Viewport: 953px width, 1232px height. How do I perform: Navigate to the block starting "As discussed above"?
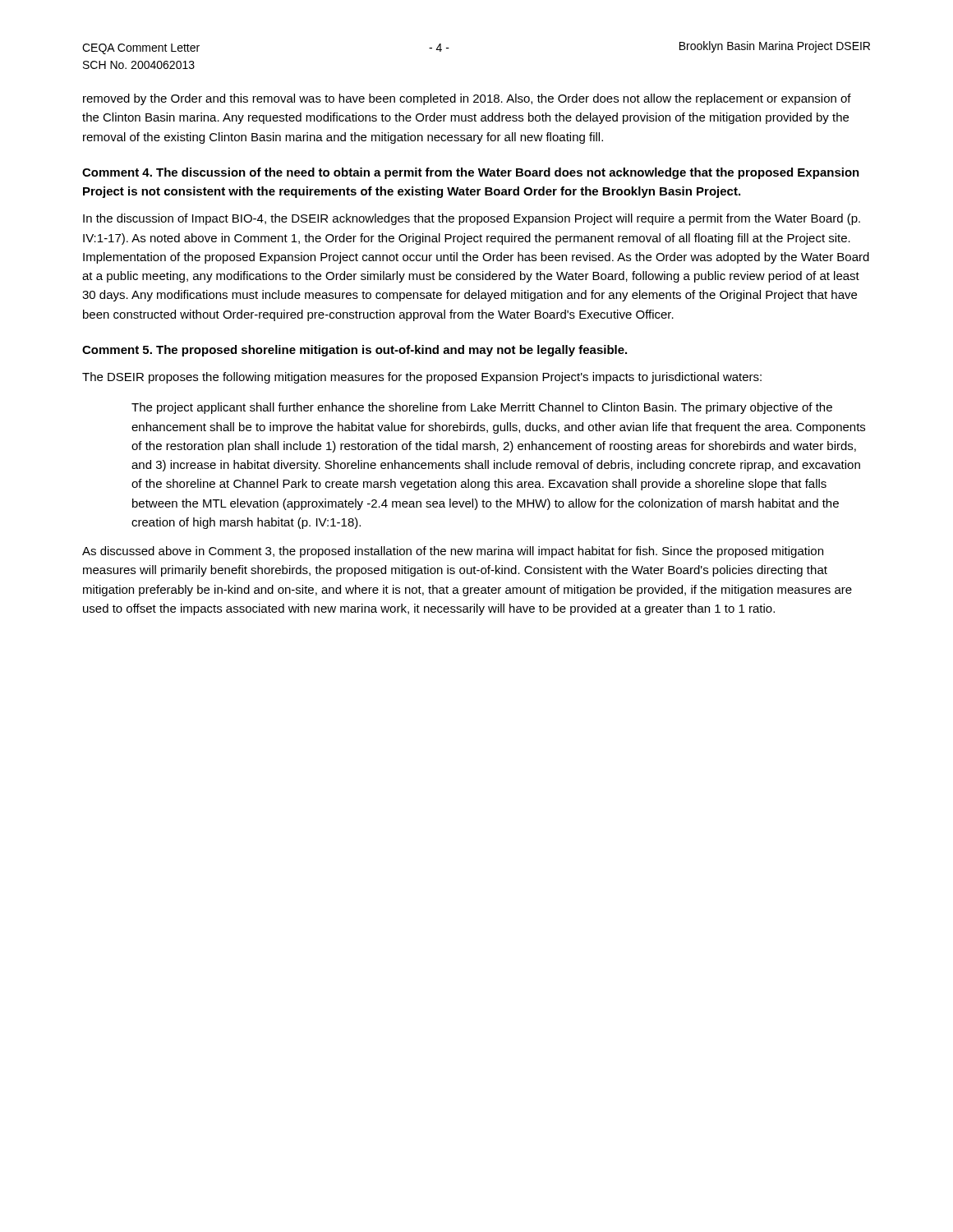point(467,579)
